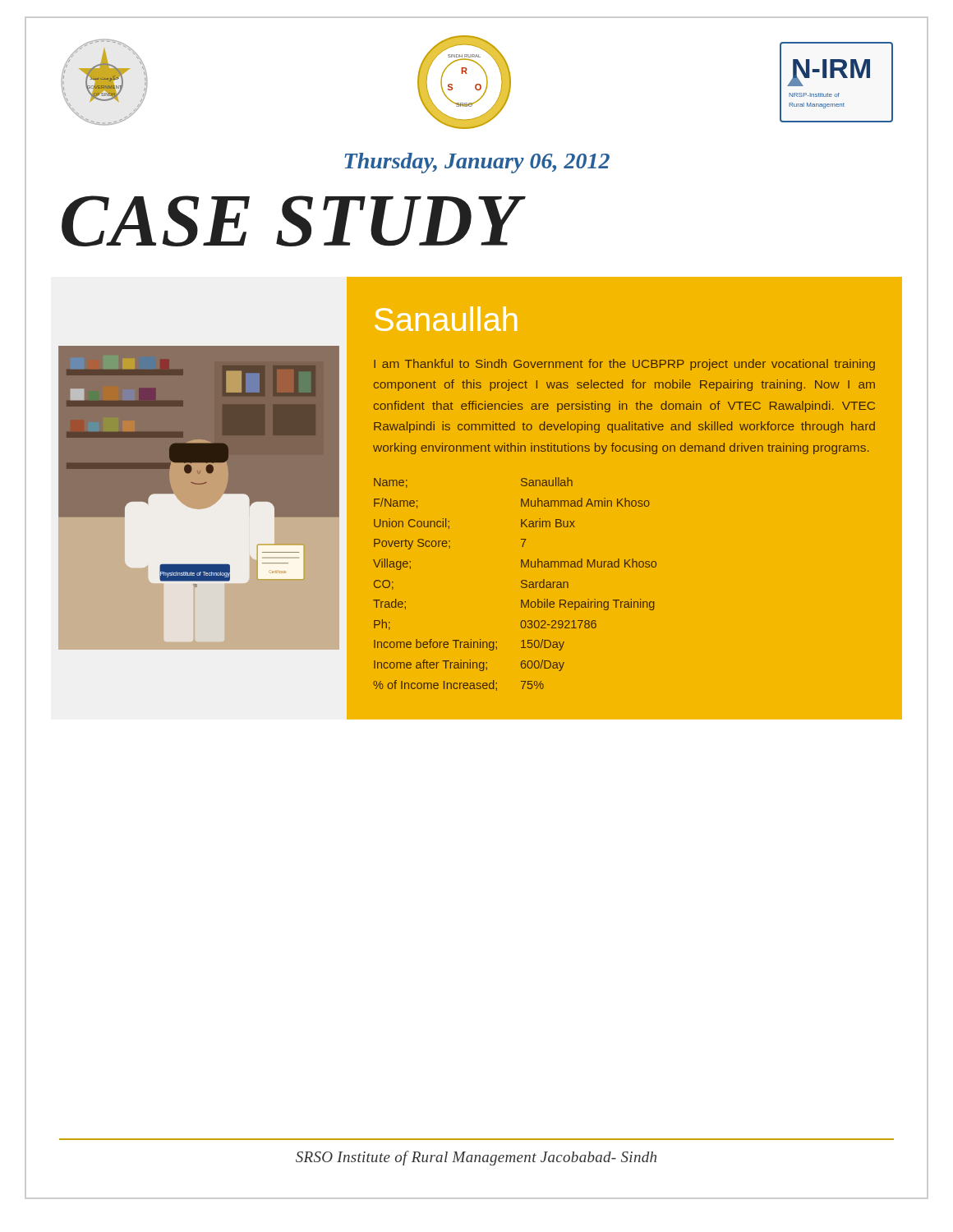Select the text starting "CASE STUDY"
The width and height of the screenshot is (953, 1232).
tap(290, 221)
